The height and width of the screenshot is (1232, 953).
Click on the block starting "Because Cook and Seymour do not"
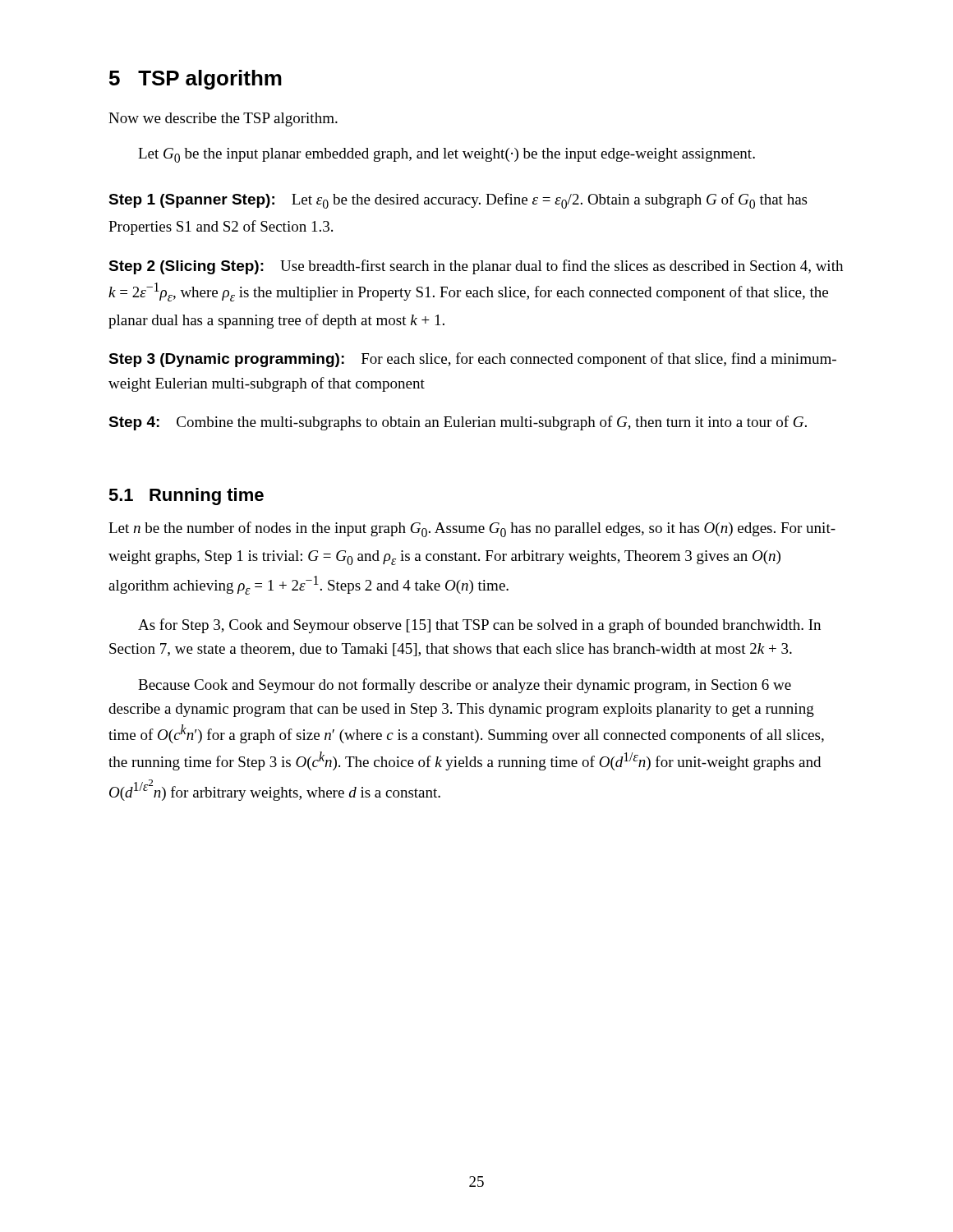pyautogui.click(x=476, y=738)
